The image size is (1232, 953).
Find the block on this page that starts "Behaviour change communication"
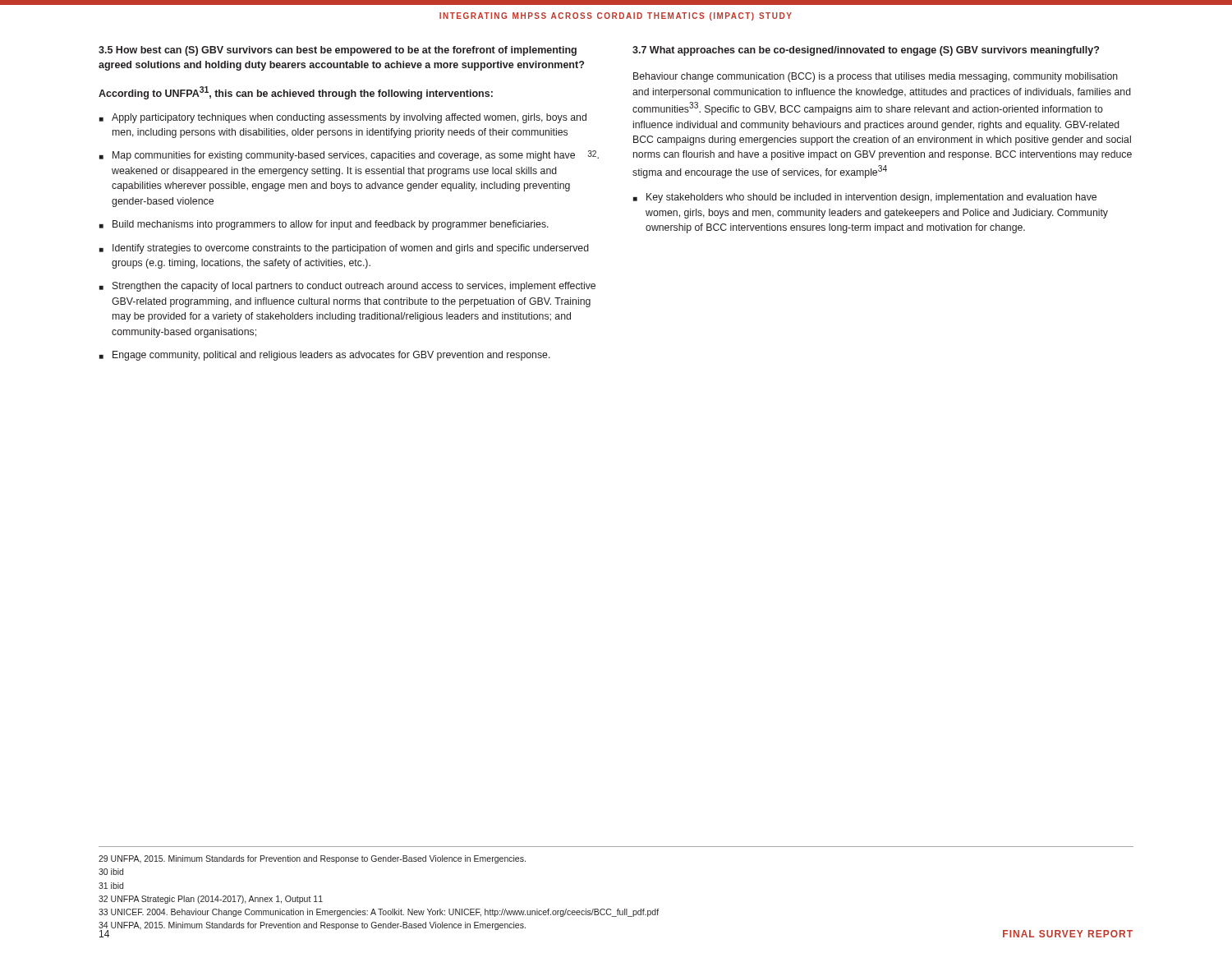point(882,124)
